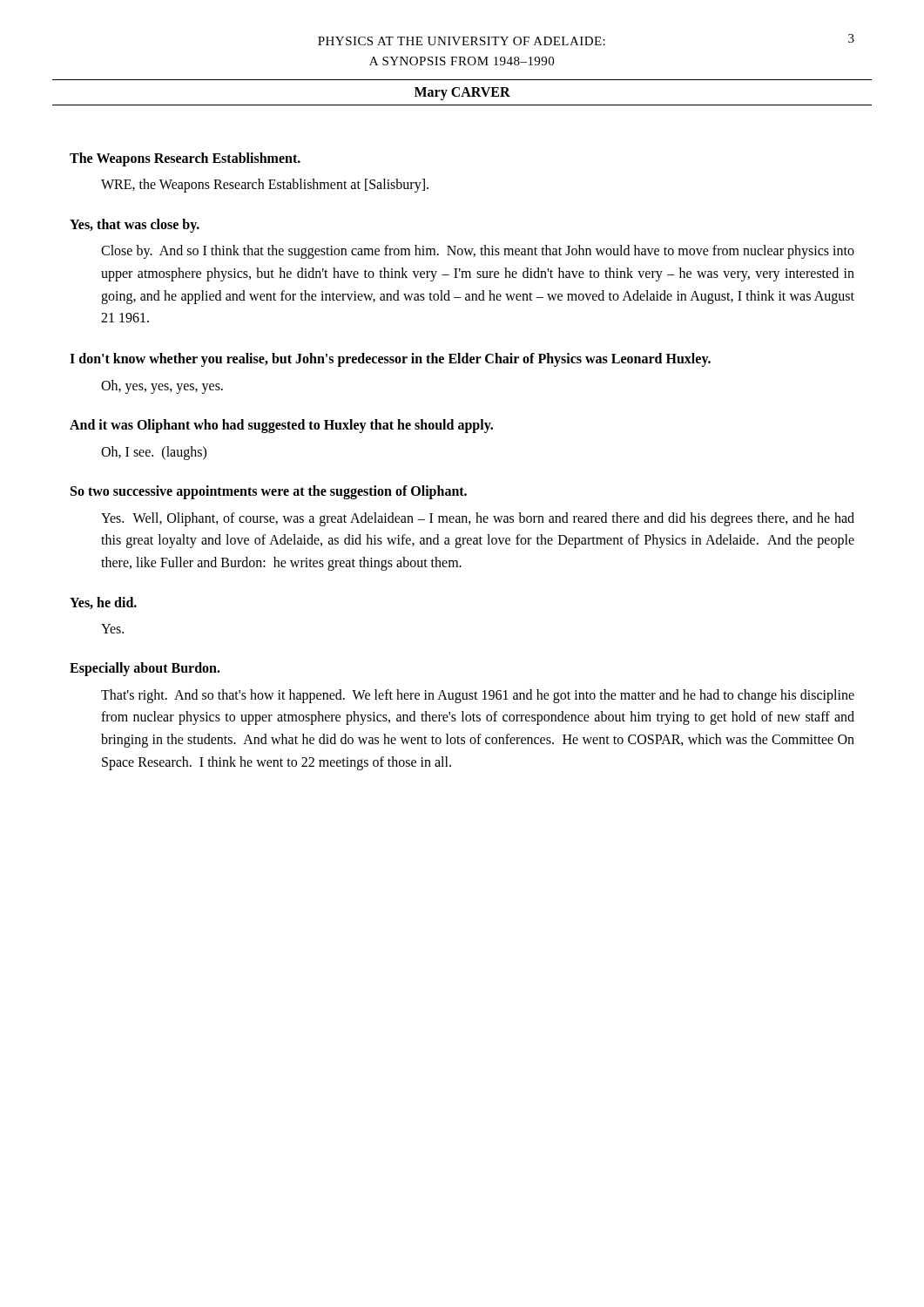The width and height of the screenshot is (924, 1307).
Task: Select the section header that says "Yes, that was close by."
Action: pyautogui.click(x=135, y=224)
